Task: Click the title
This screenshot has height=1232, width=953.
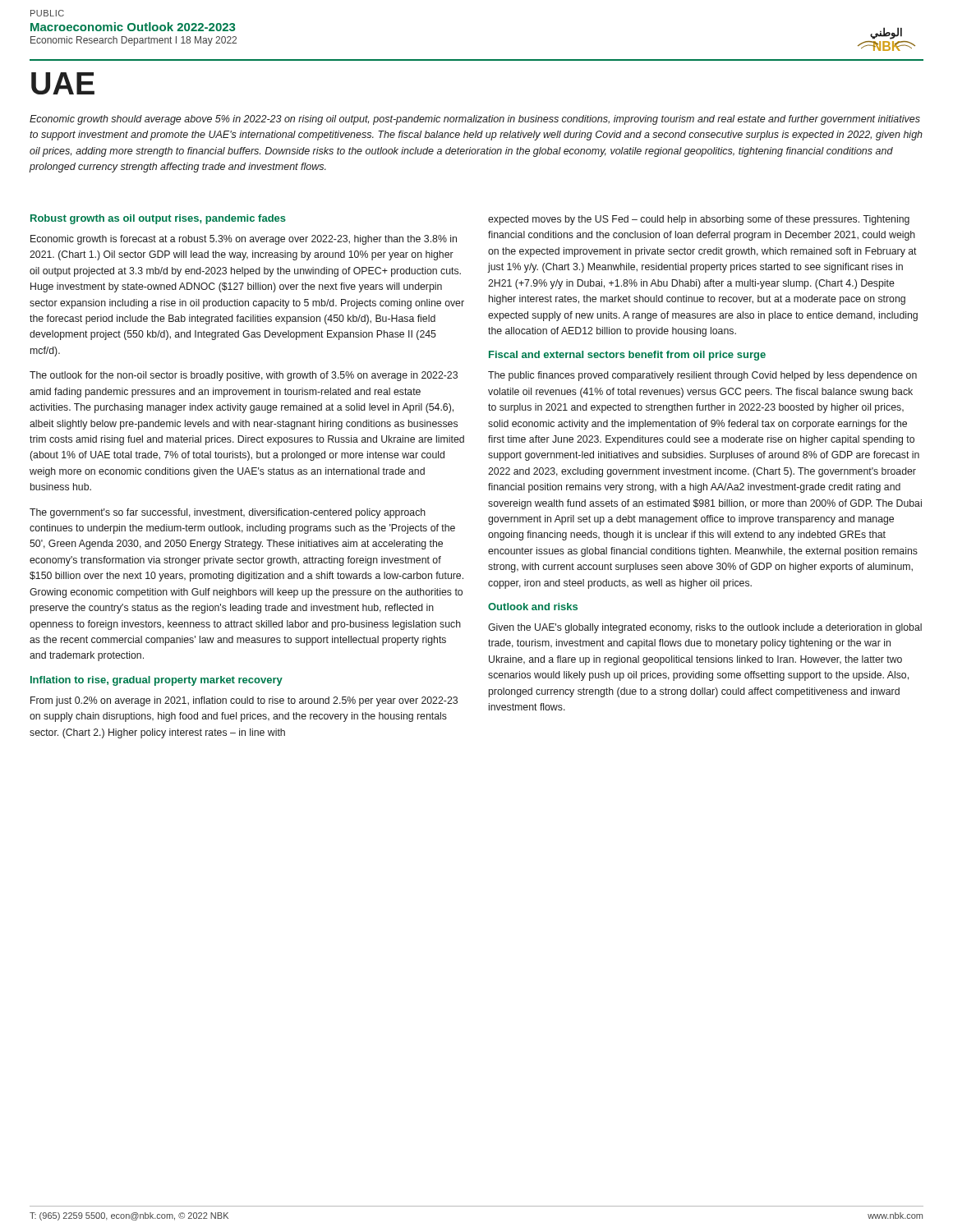Action: tap(63, 84)
